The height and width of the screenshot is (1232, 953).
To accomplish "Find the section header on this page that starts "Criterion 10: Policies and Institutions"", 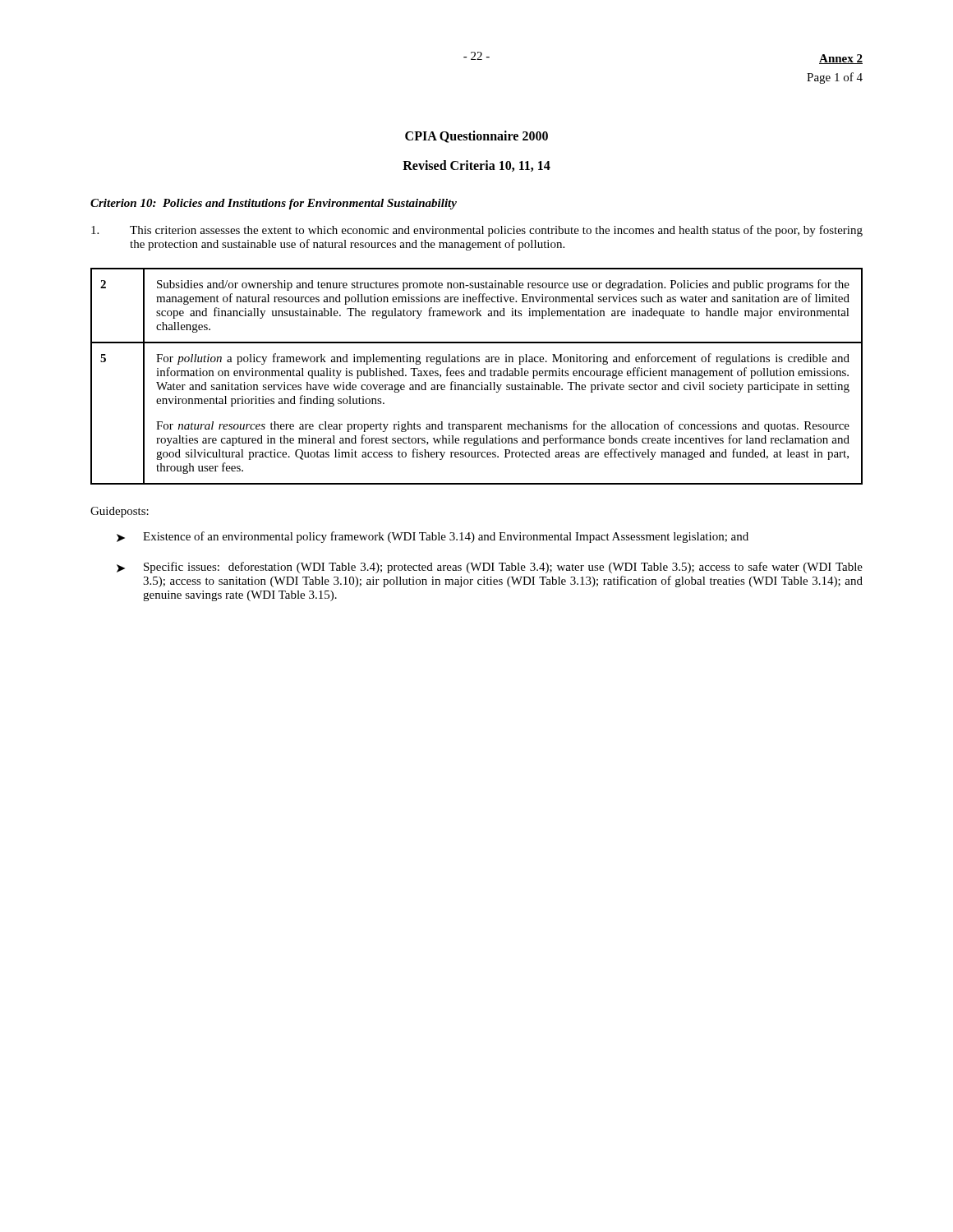I will coord(274,203).
